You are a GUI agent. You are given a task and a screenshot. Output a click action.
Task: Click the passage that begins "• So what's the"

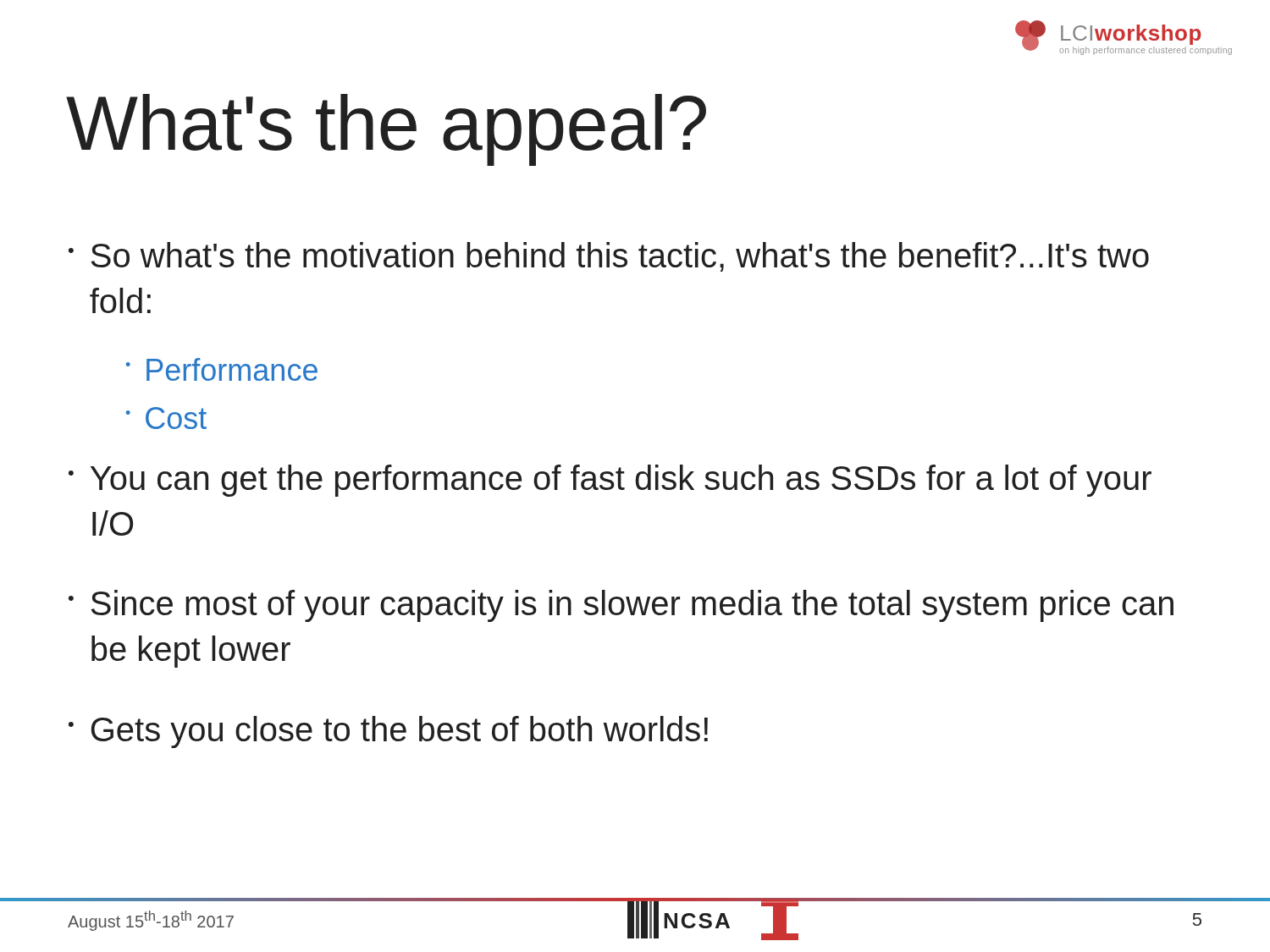point(635,278)
